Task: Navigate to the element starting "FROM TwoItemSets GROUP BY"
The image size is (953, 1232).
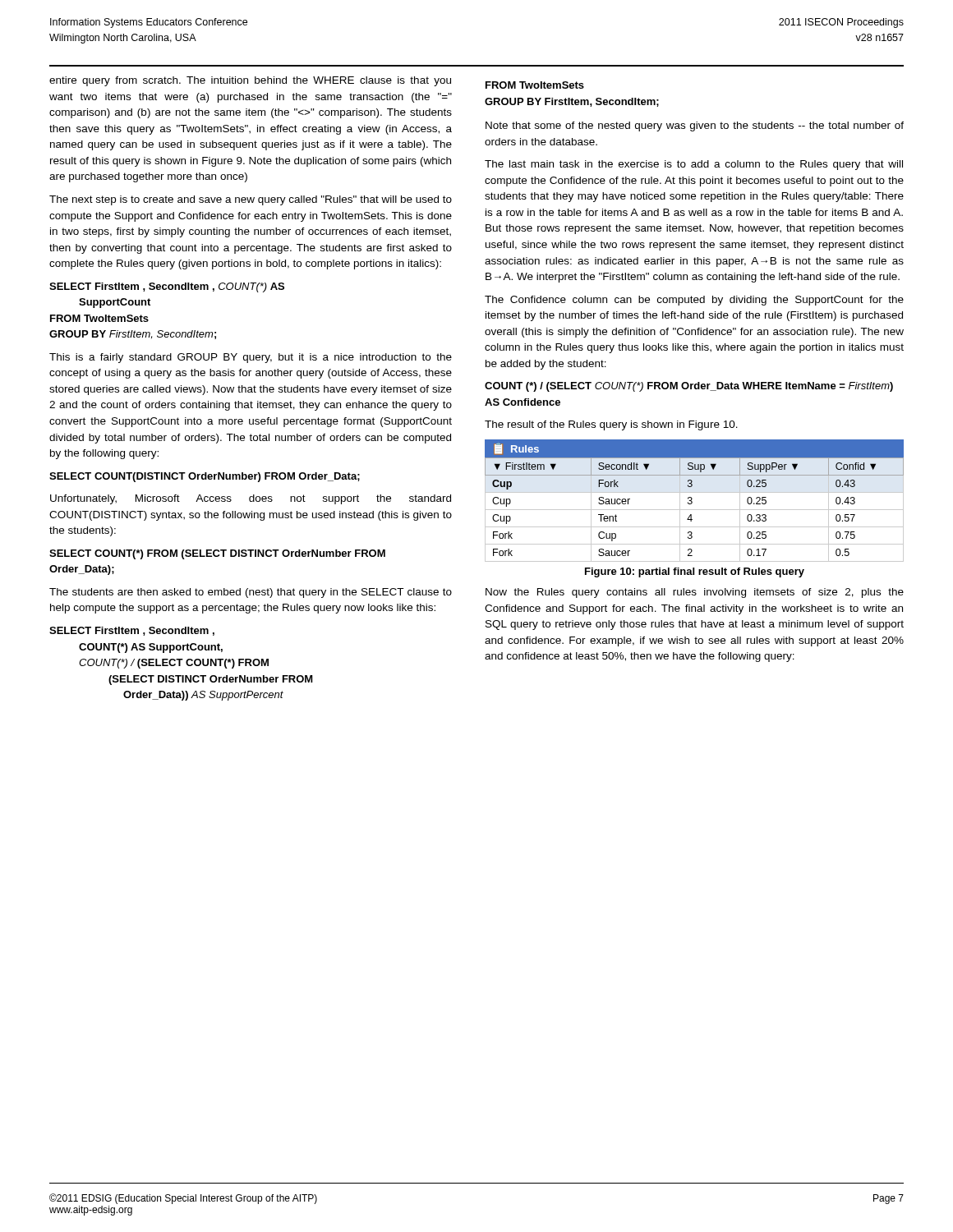Action: (535, 85)
